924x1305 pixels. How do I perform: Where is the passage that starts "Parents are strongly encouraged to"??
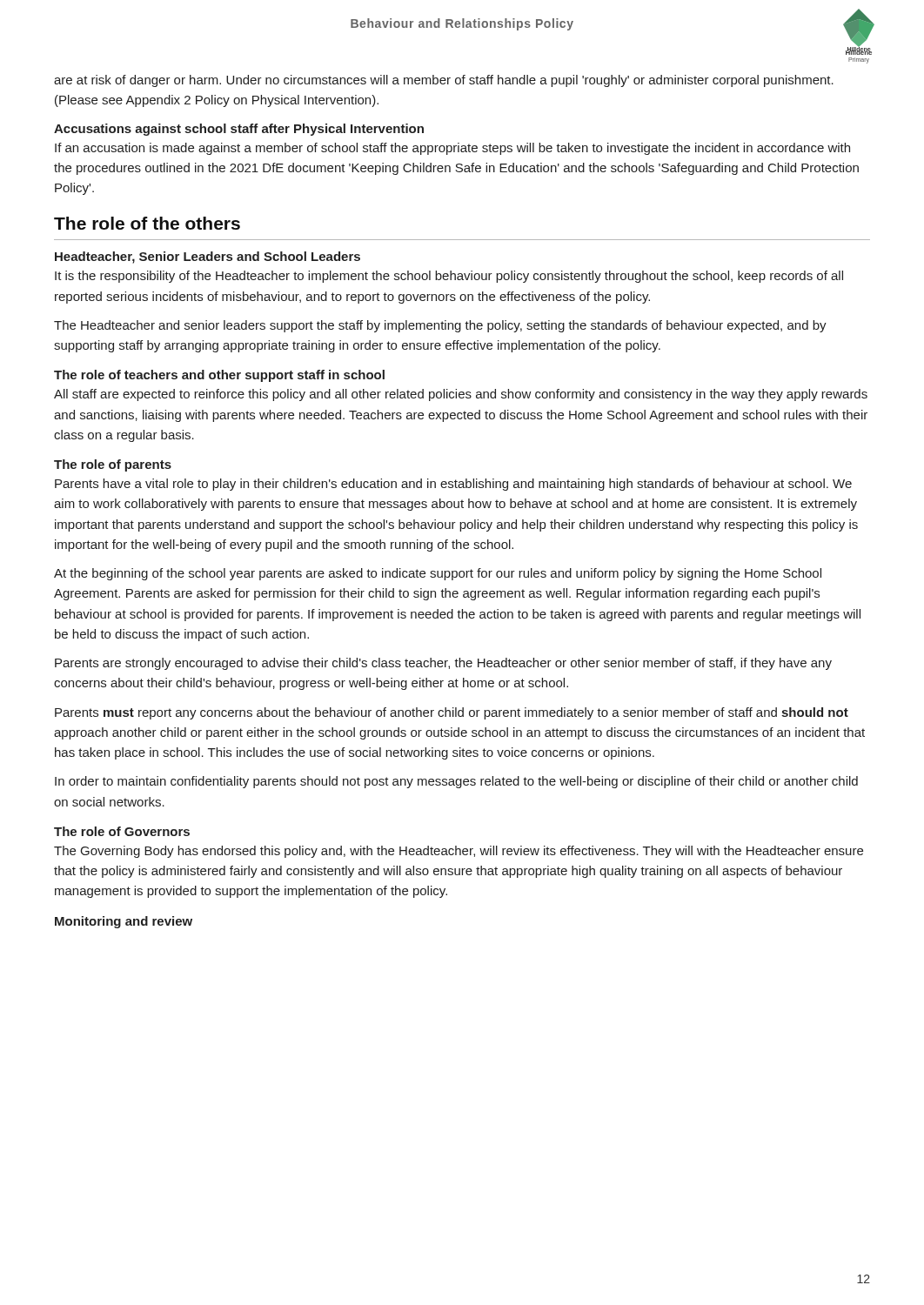coord(462,673)
